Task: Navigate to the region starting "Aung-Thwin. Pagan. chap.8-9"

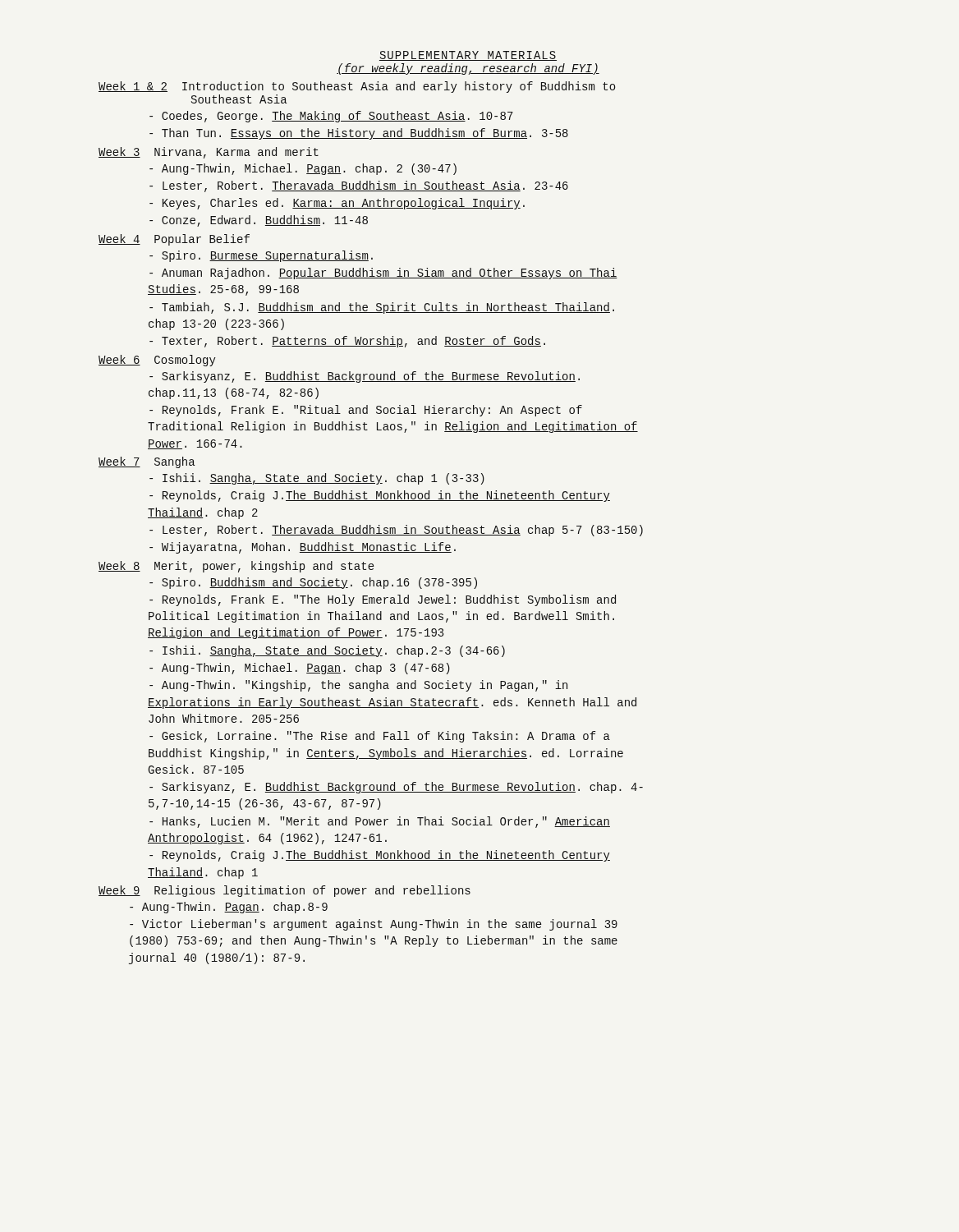Action: [228, 907]
